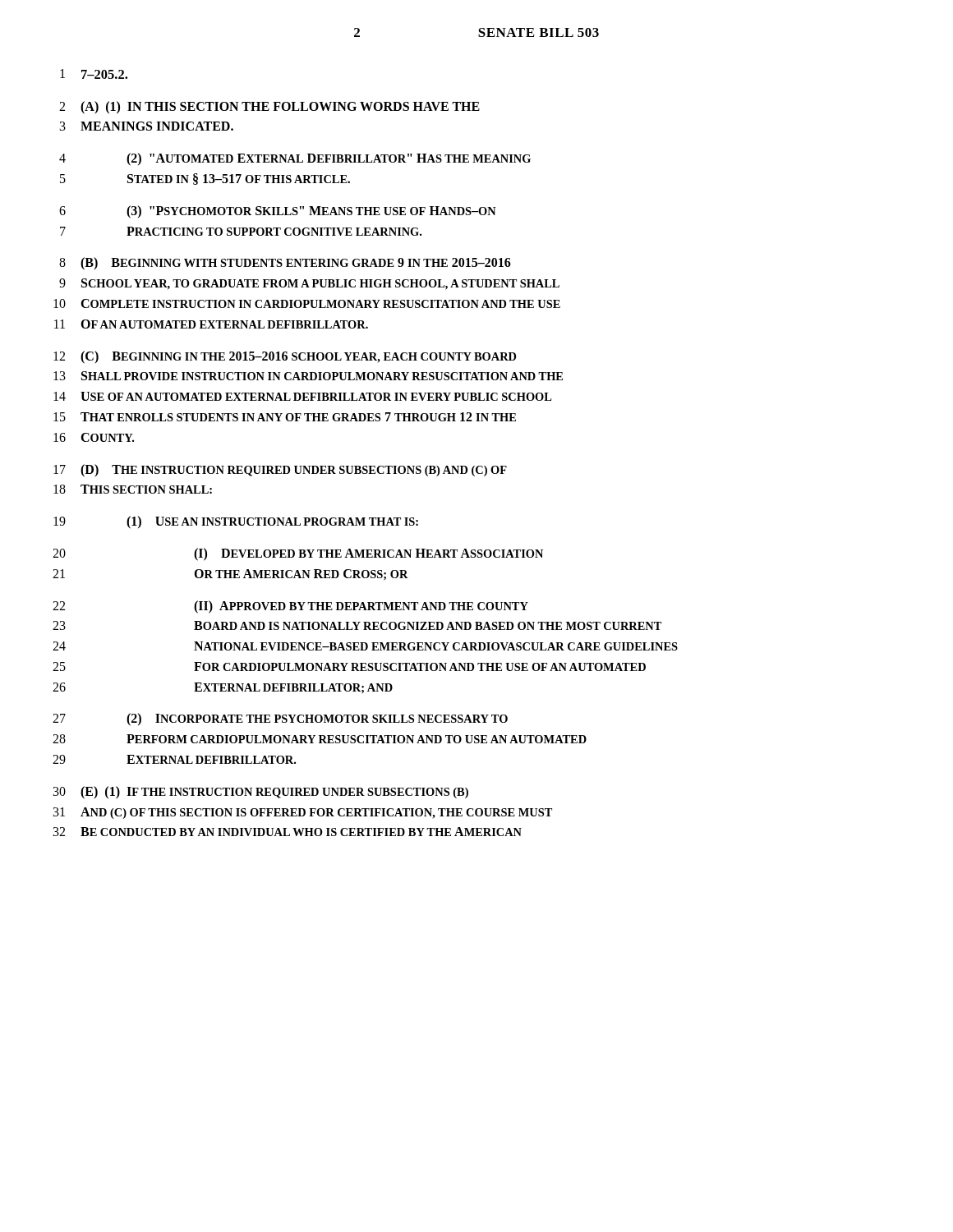Point to the block beginning "2021 (I) DEVELOPED BY THE"
The height and width of the screenshot is (1232, 953).
476,564
